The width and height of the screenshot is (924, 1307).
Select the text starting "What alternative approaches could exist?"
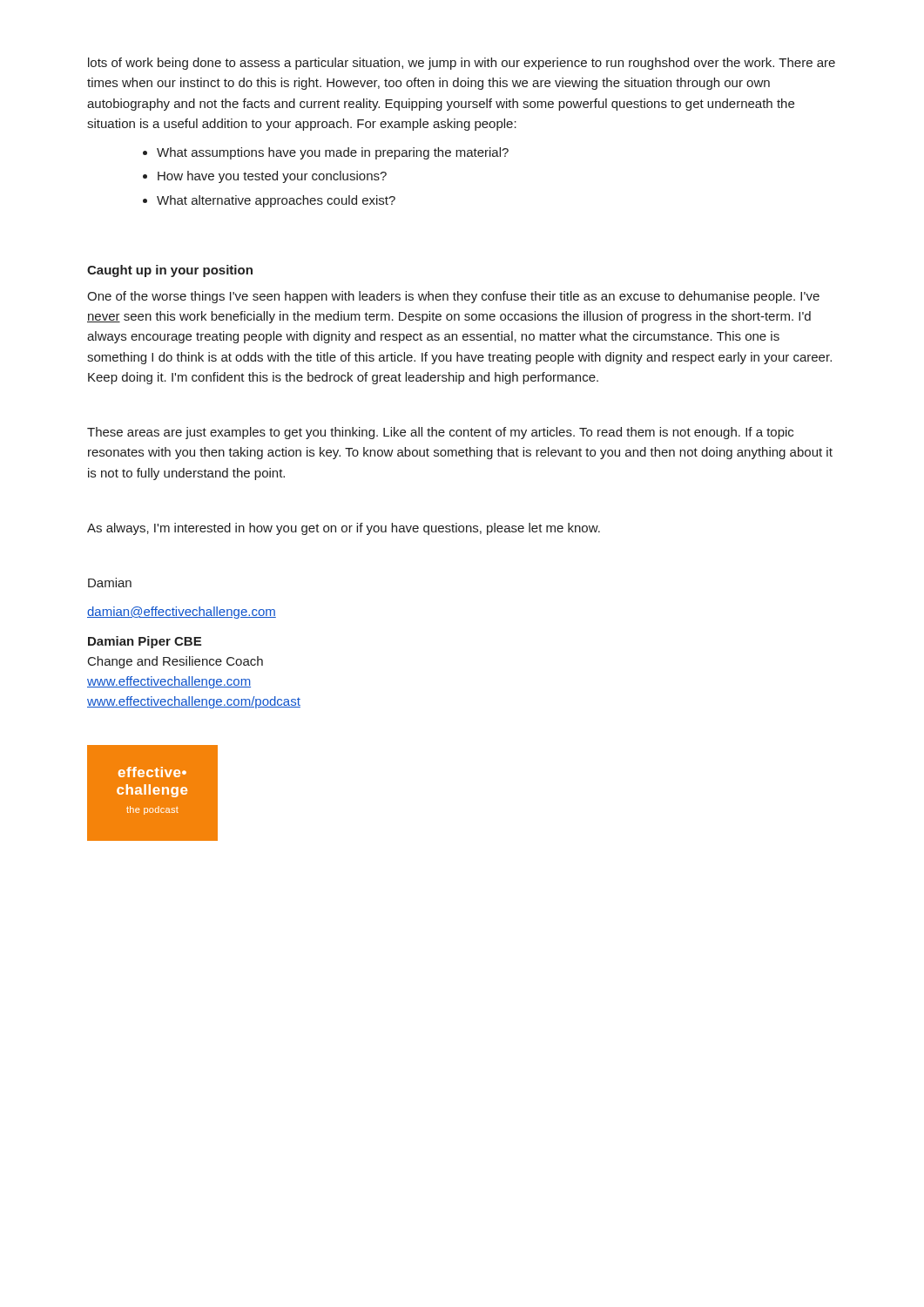276,200
